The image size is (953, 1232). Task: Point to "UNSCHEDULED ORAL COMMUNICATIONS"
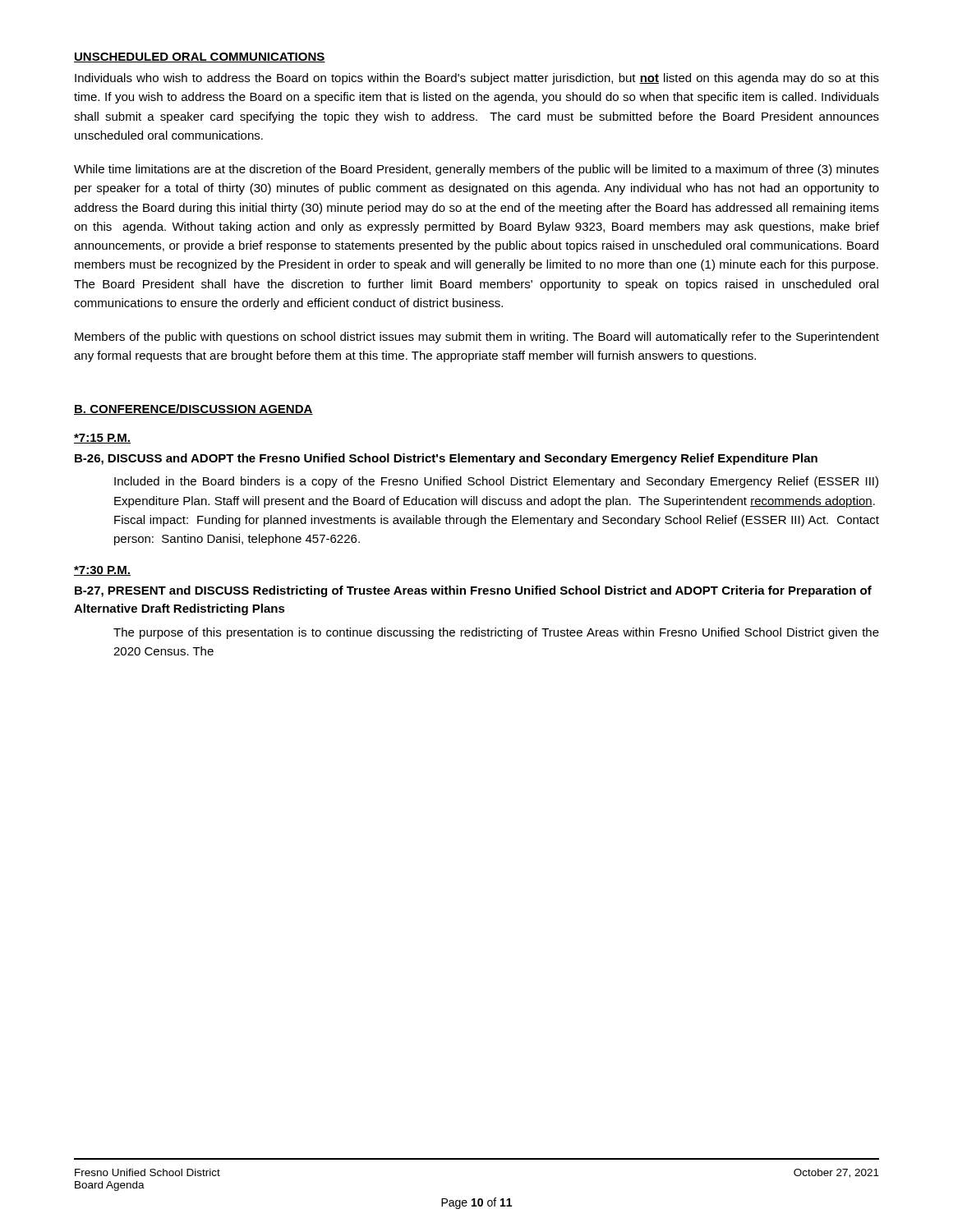tap(199, 56)
